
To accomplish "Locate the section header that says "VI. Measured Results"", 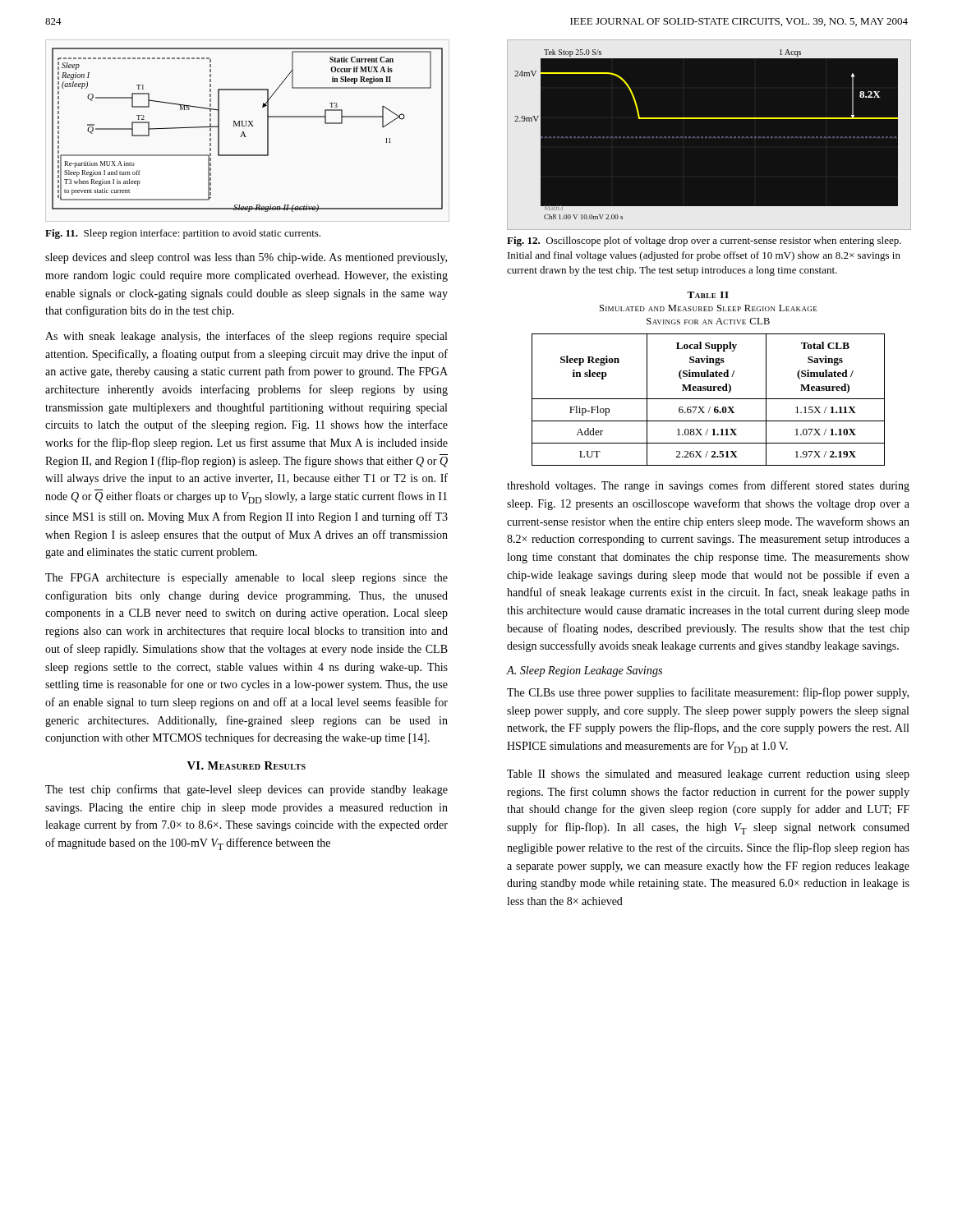I will point(246,765).
